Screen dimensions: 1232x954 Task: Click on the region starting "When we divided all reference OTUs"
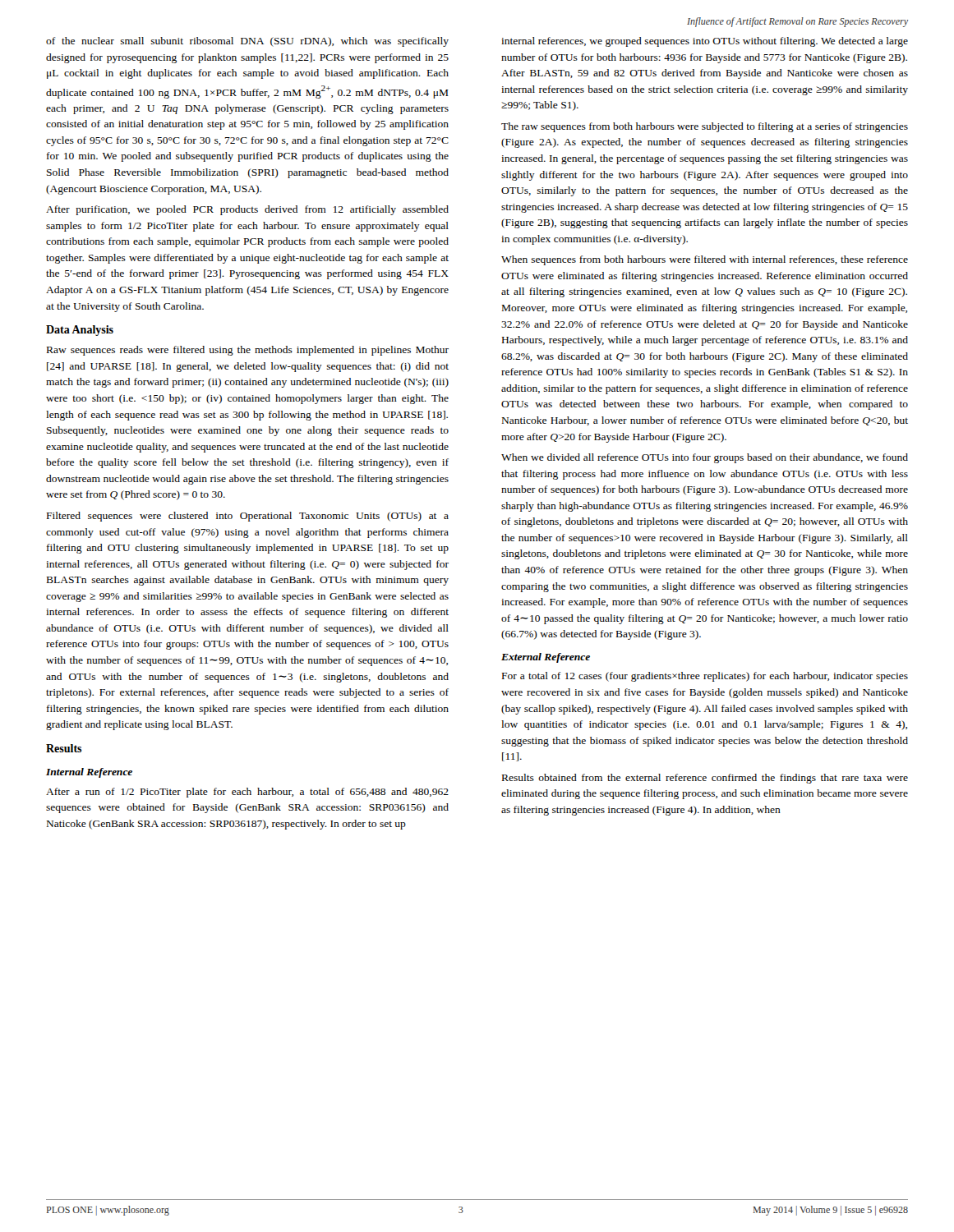pos(705,546)
